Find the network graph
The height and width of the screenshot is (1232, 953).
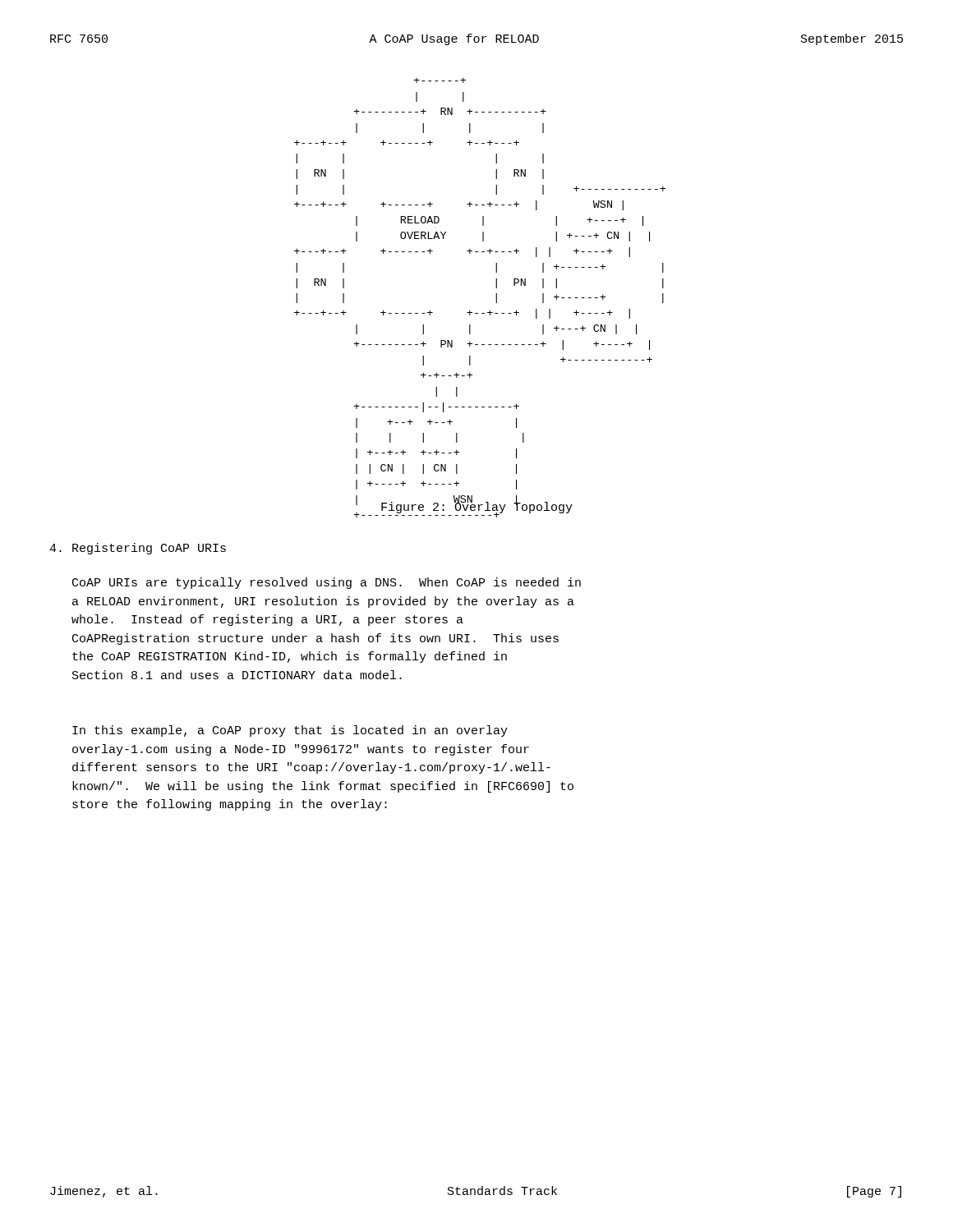(x=476, y=299)
